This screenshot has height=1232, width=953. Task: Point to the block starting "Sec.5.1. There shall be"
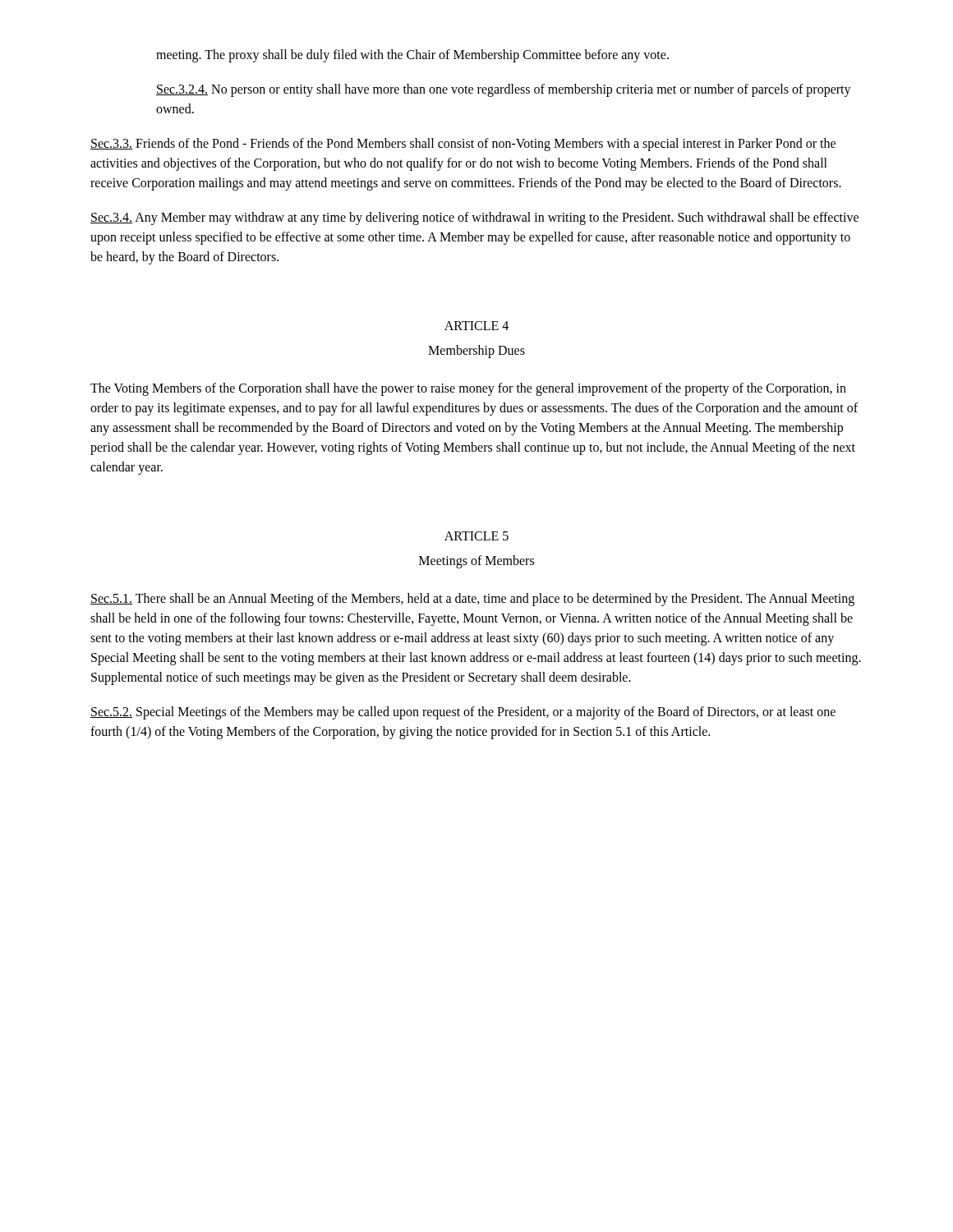476,638
